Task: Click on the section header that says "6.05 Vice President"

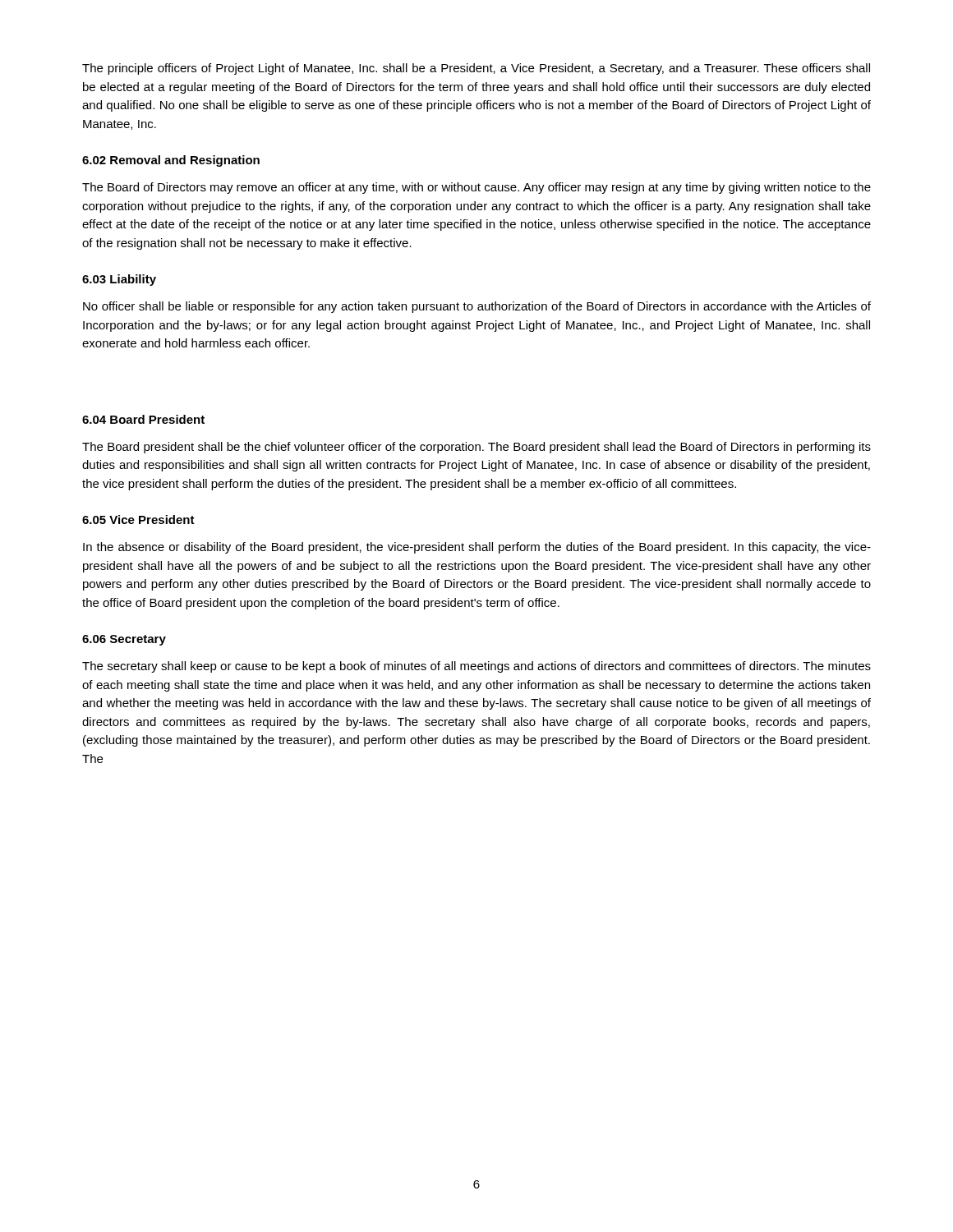Action: pyautogui.click(x=138, y=519)
